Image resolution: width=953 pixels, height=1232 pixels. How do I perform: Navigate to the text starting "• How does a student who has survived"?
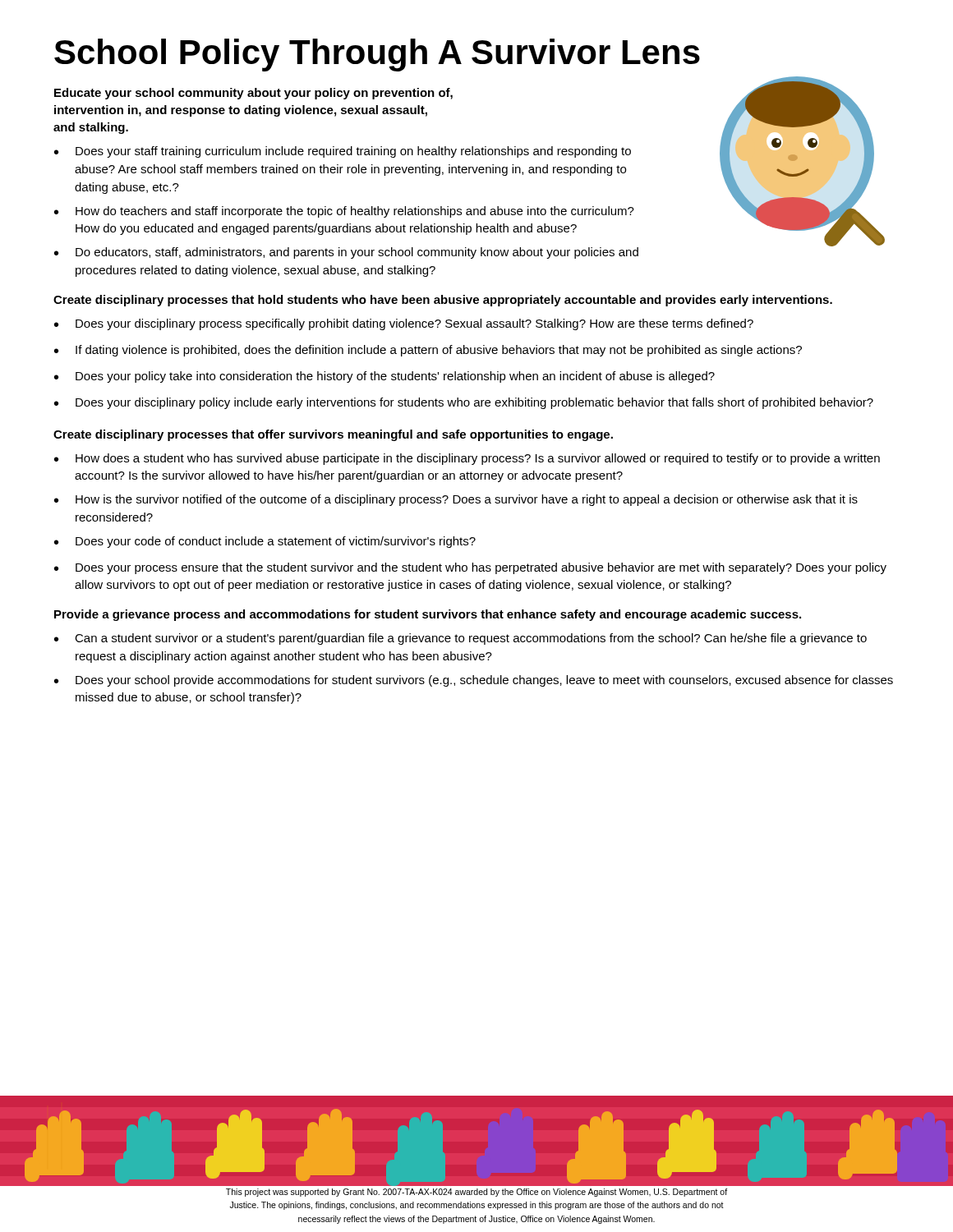[x=476, y=467]
